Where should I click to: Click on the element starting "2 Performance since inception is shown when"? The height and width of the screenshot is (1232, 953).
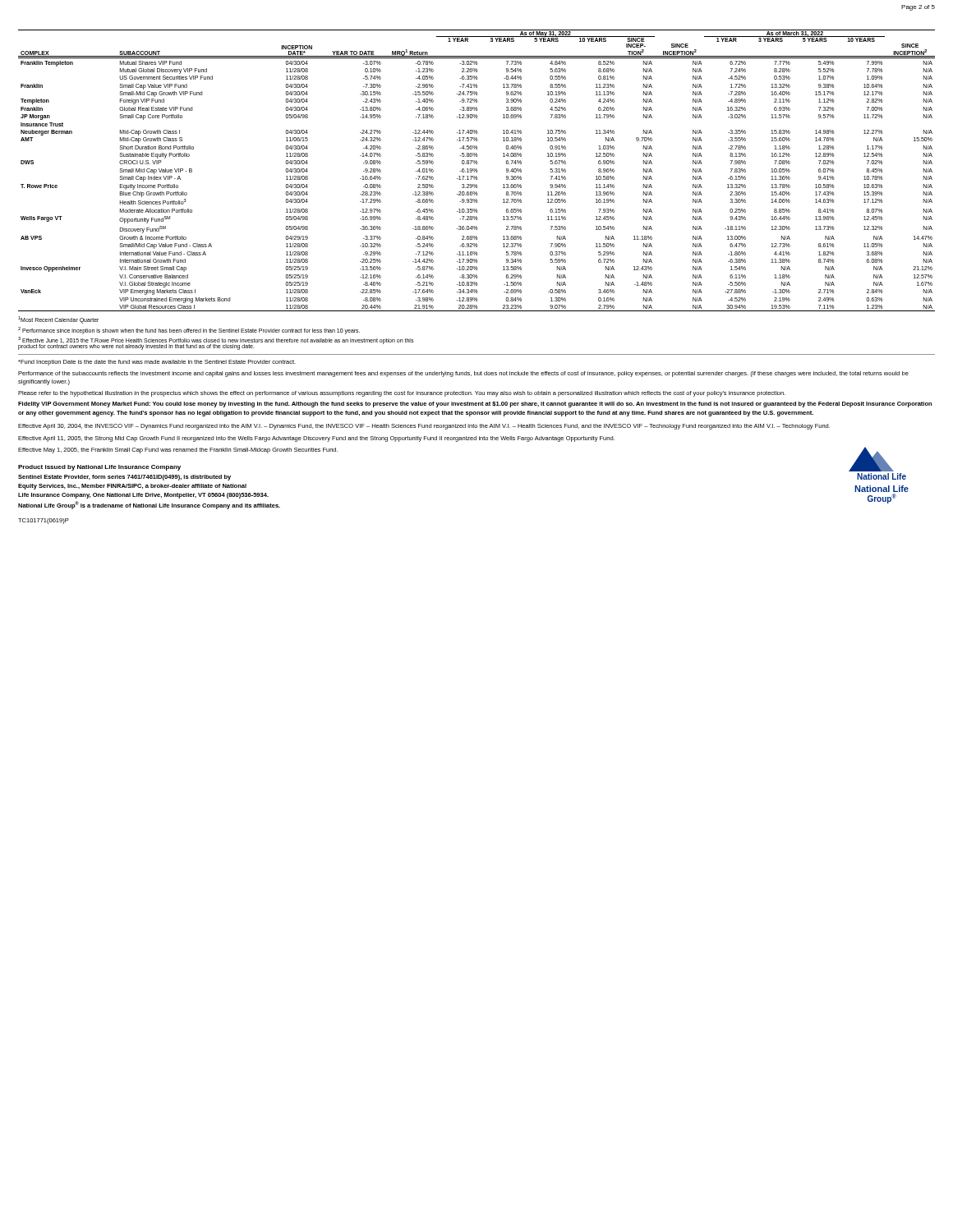[x=189, y=330]
